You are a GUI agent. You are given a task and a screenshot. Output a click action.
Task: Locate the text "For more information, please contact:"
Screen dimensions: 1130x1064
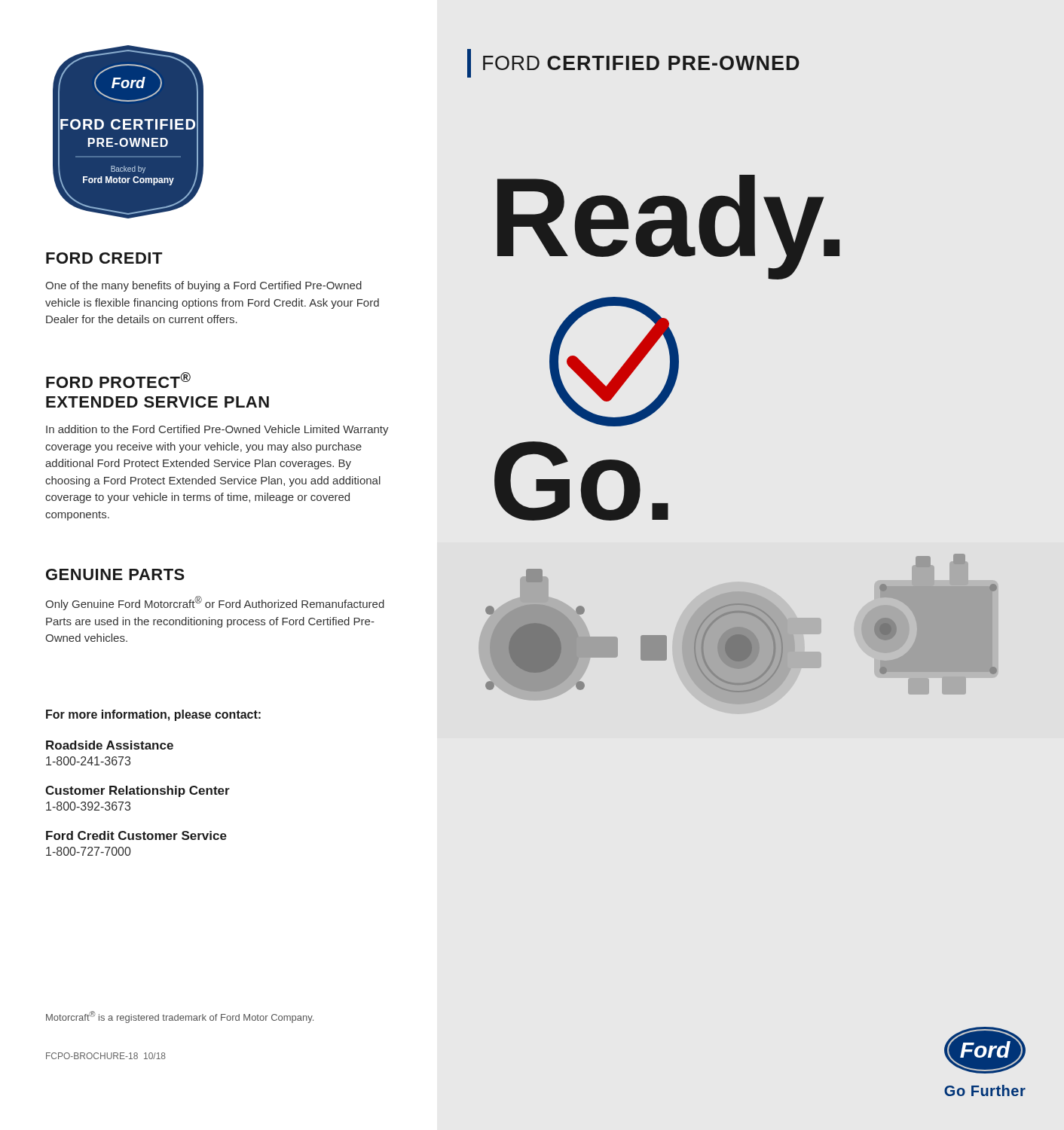click(x=153, y=715)
